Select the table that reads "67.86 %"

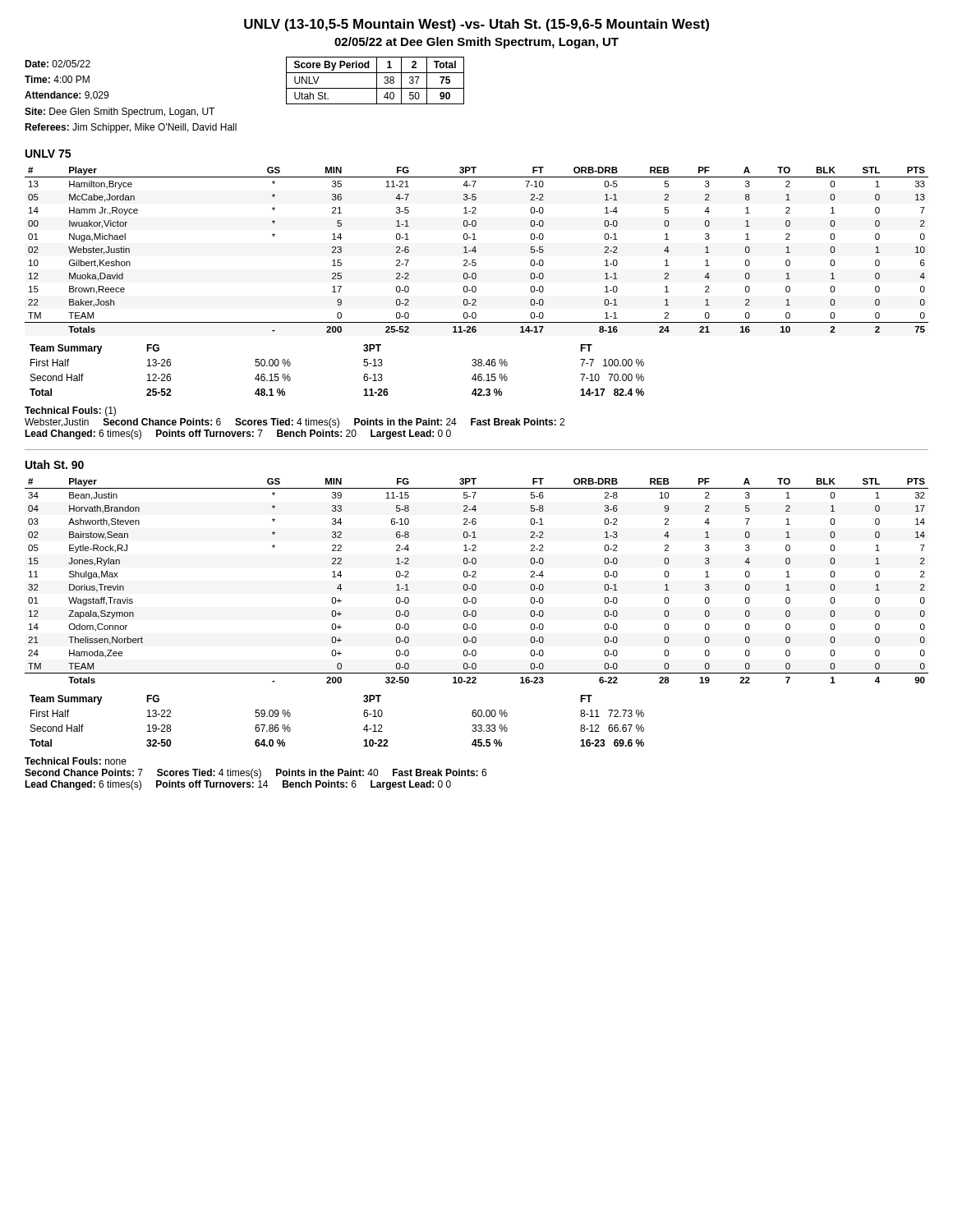pos(476,721)
